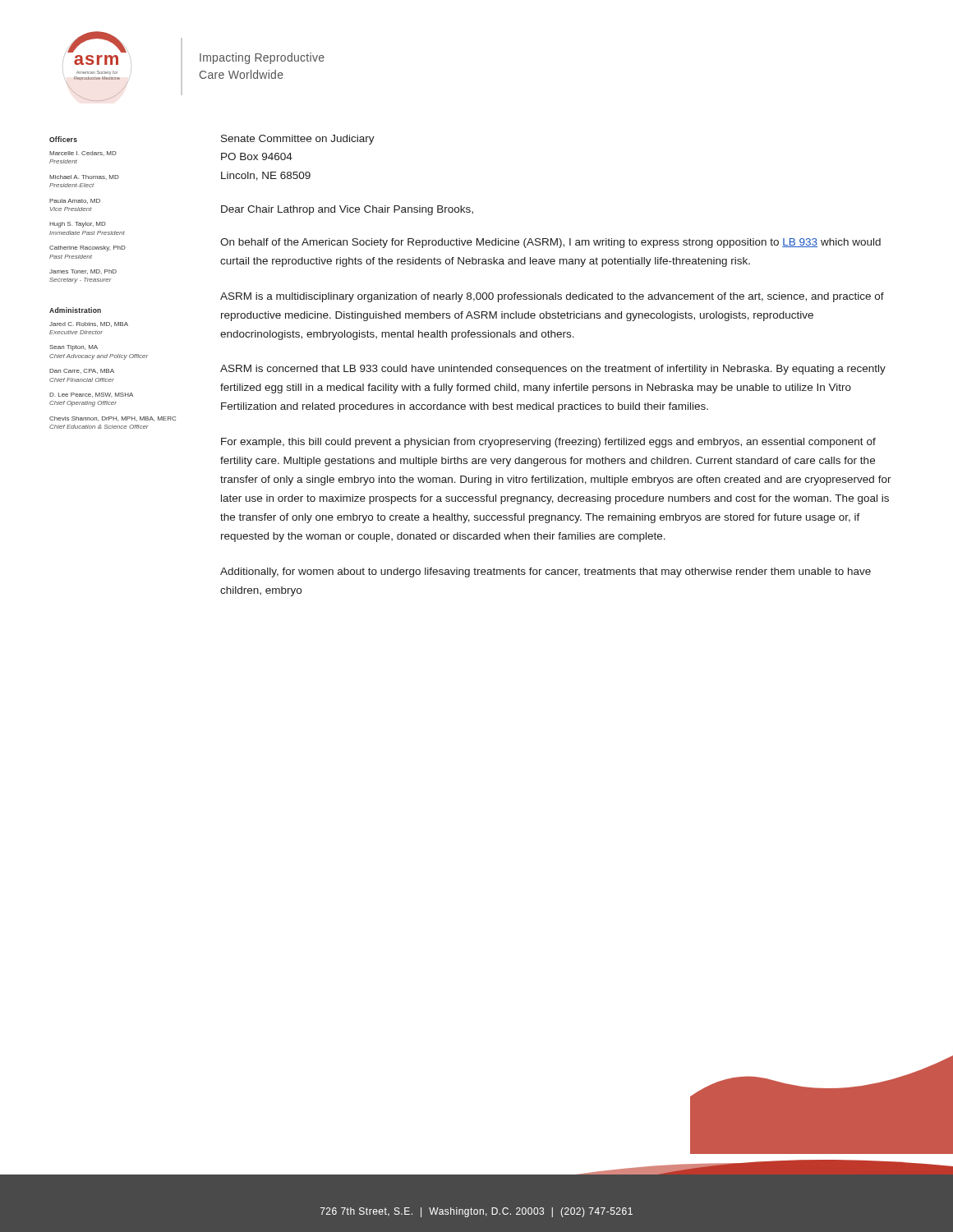This screenshot has height=1232, width=953.
Task: Click on the logo
Action: click(x=476, y=67)
